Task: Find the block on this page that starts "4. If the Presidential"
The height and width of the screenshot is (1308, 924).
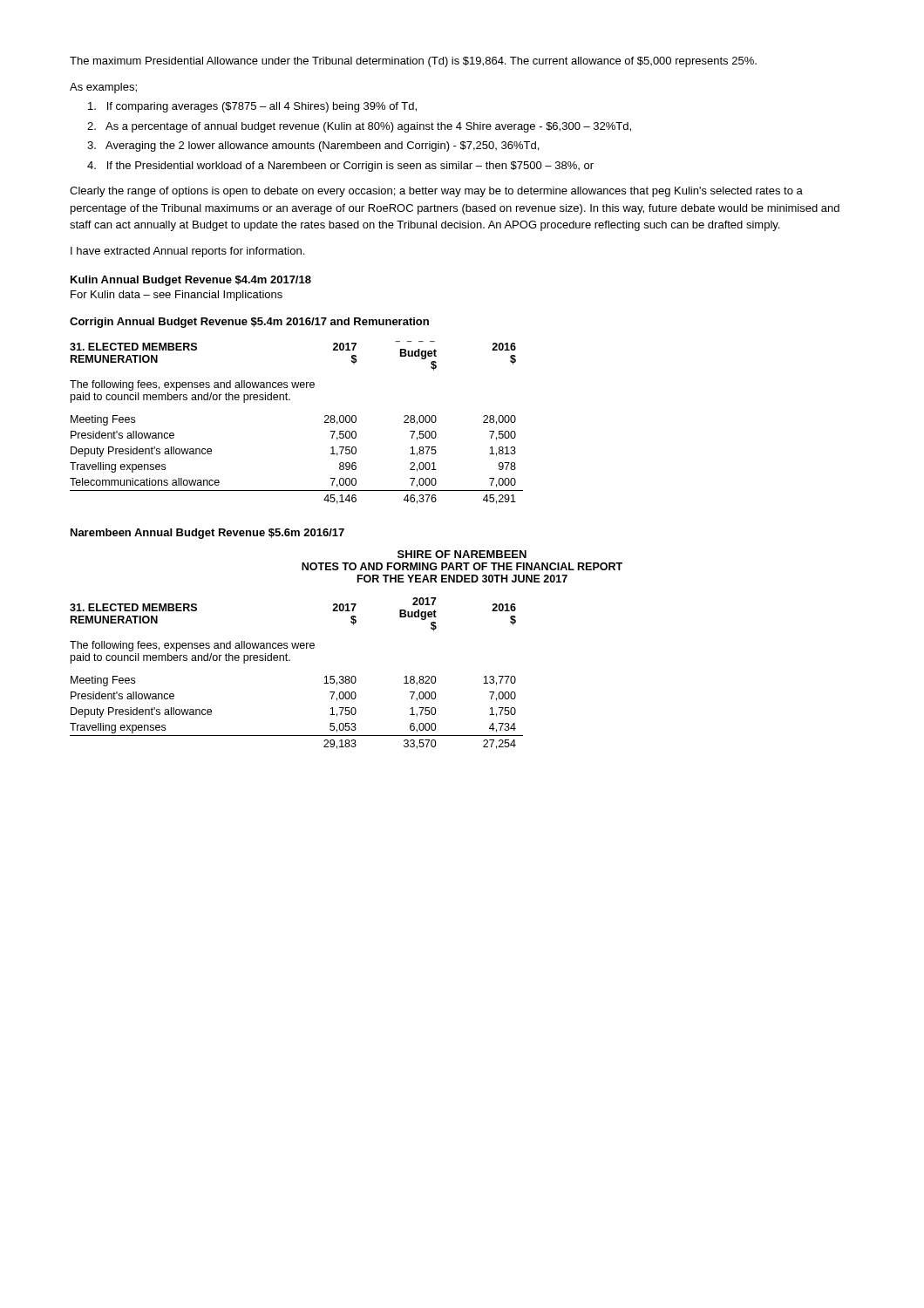Action: [340, 165]
